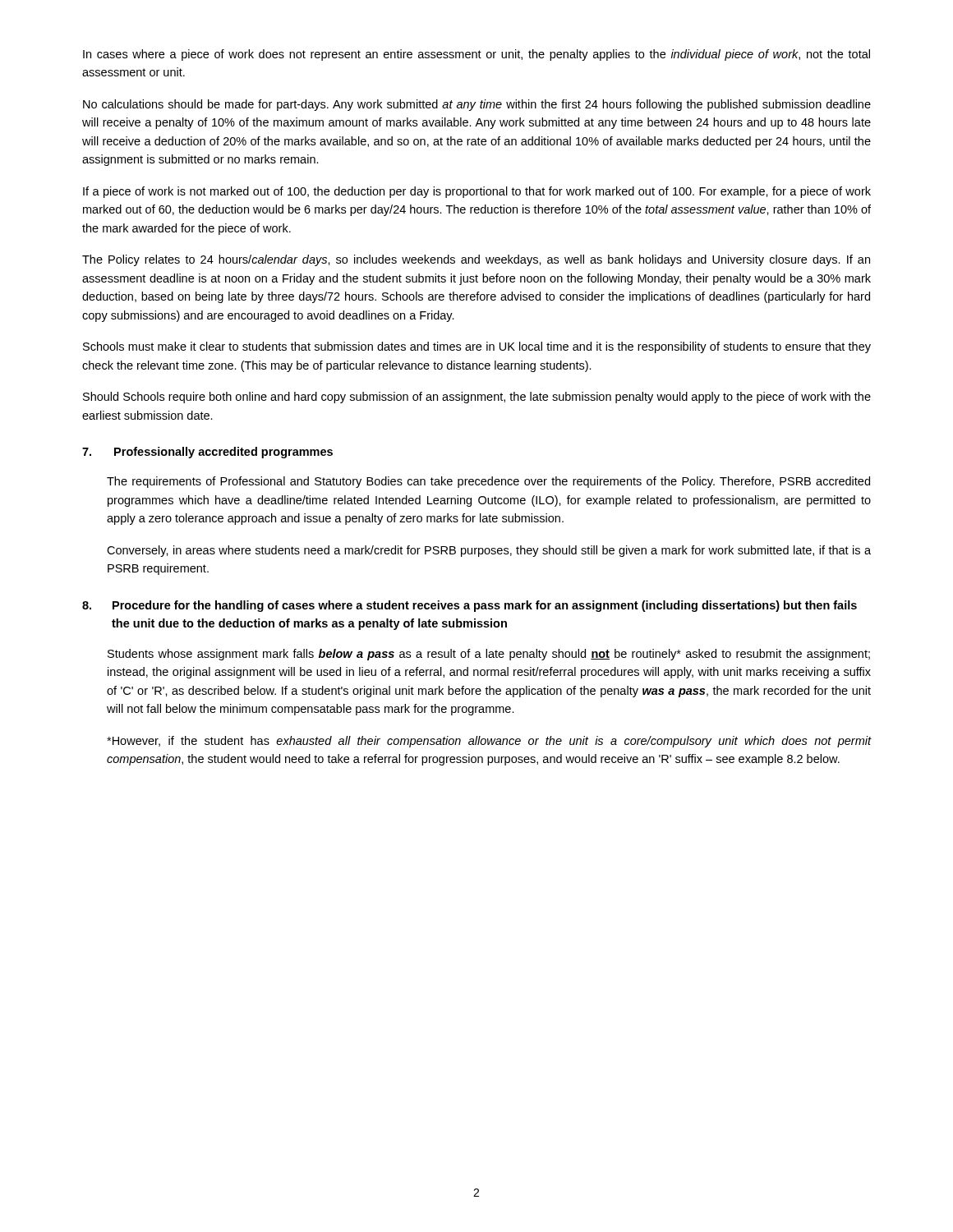This screenshot has height=1232, width=953.
Task: Find the section header on this page that starts "8. Procedure for the handling"
Action: [x=476, y=615]
